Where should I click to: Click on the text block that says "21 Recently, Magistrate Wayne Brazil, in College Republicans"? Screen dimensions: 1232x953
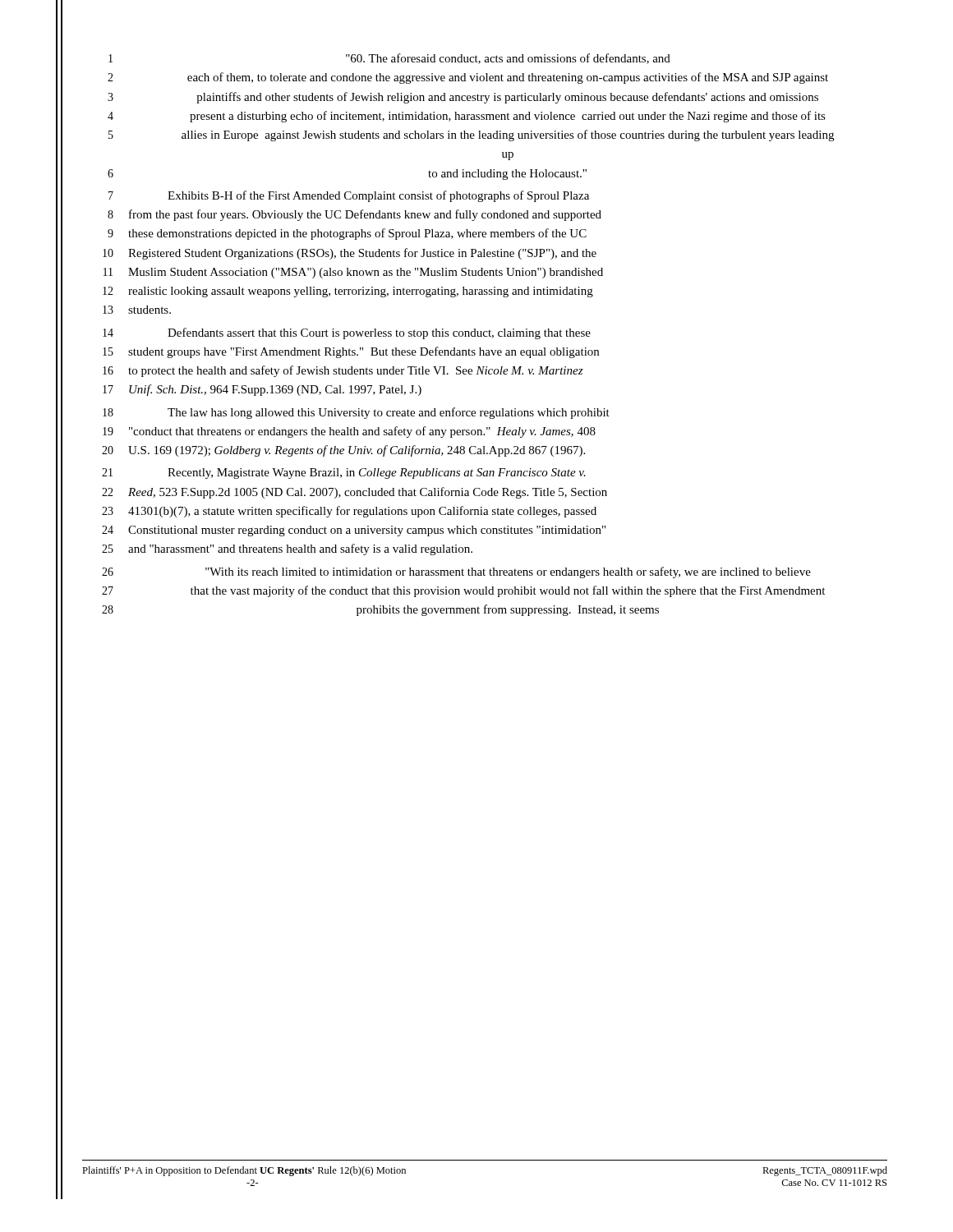pyautogui.click(x=485, y=511)
